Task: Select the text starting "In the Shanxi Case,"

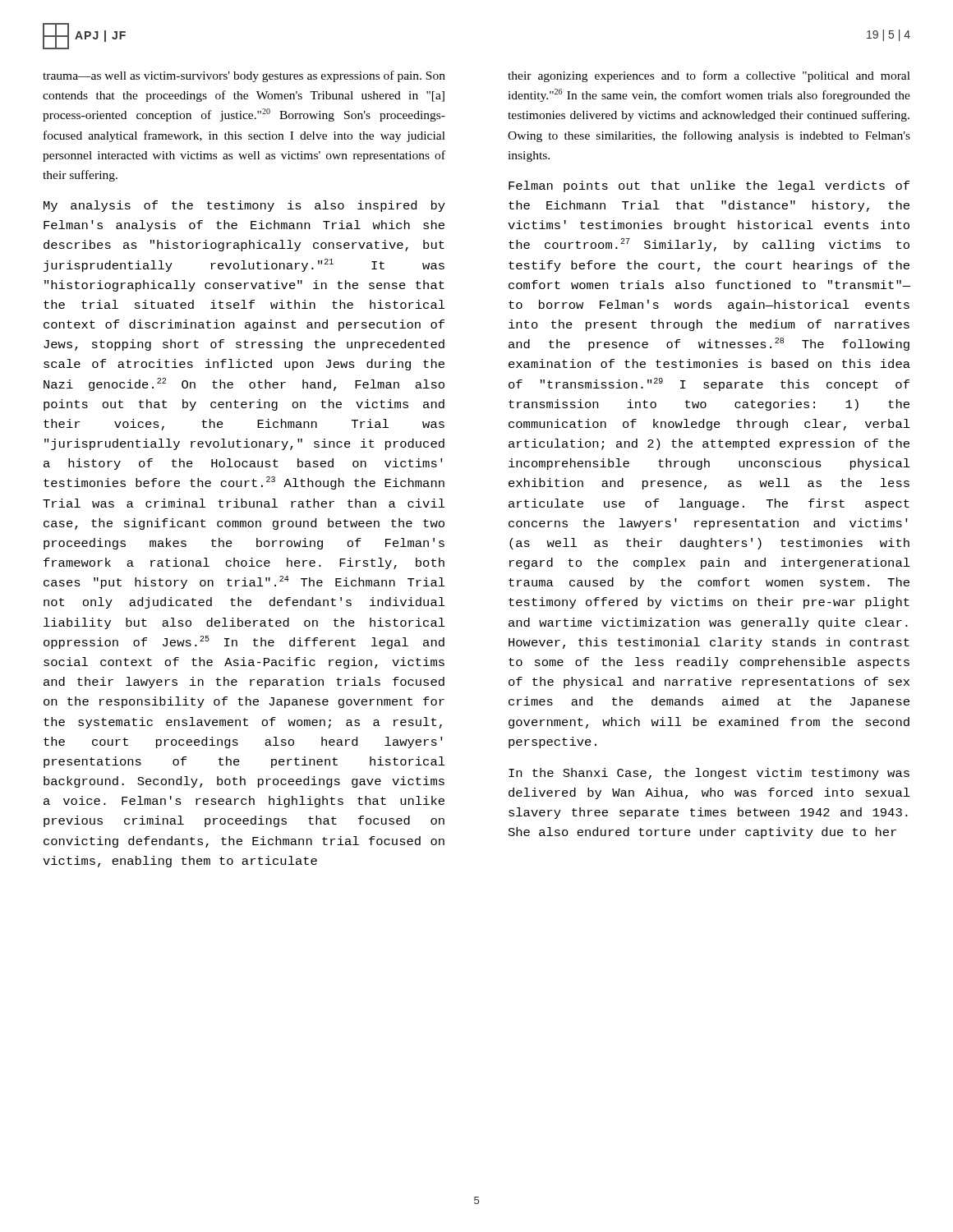Action: [x=709, y=803]
